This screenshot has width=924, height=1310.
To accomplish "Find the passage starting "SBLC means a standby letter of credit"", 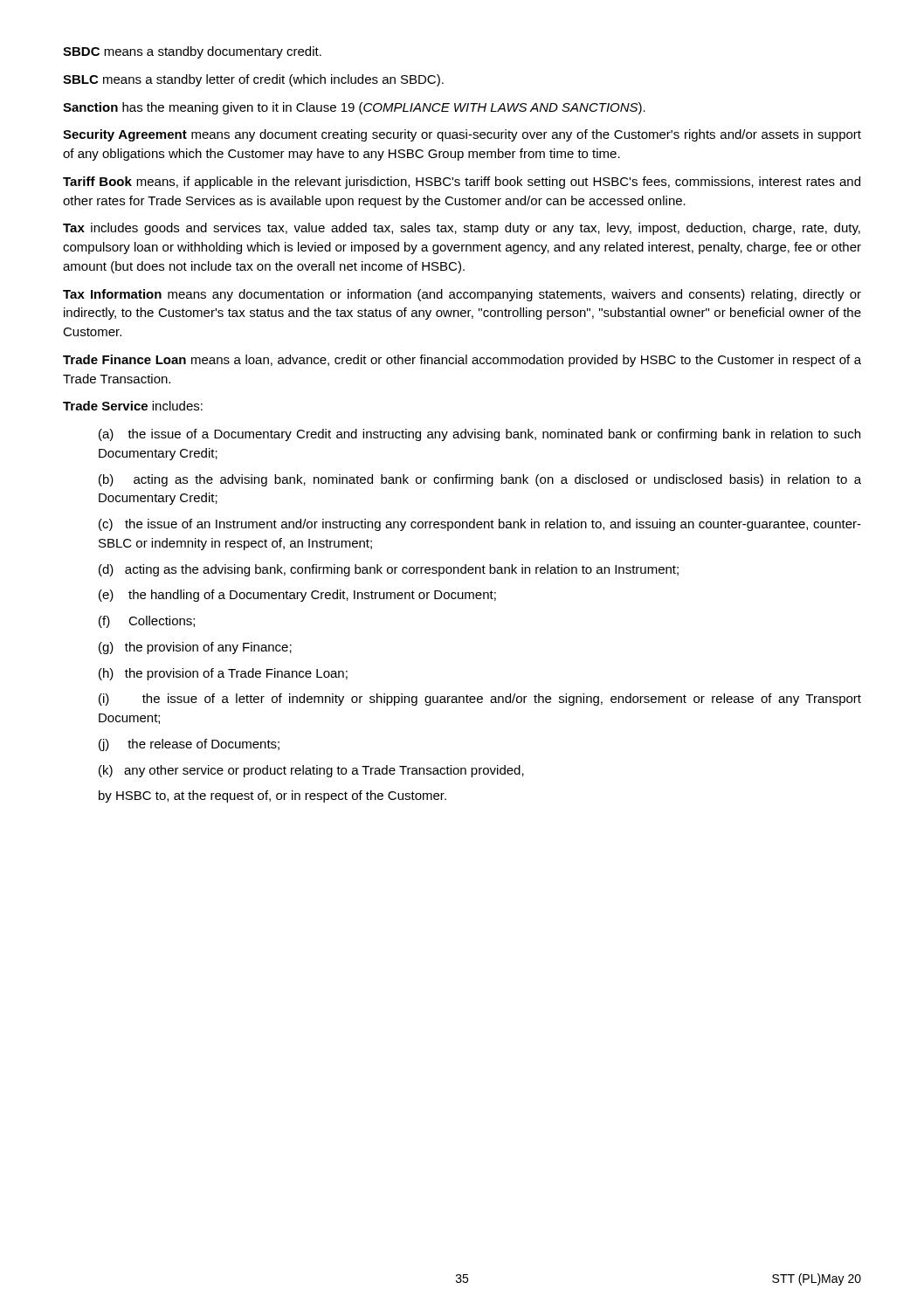I will pos(254,79).
